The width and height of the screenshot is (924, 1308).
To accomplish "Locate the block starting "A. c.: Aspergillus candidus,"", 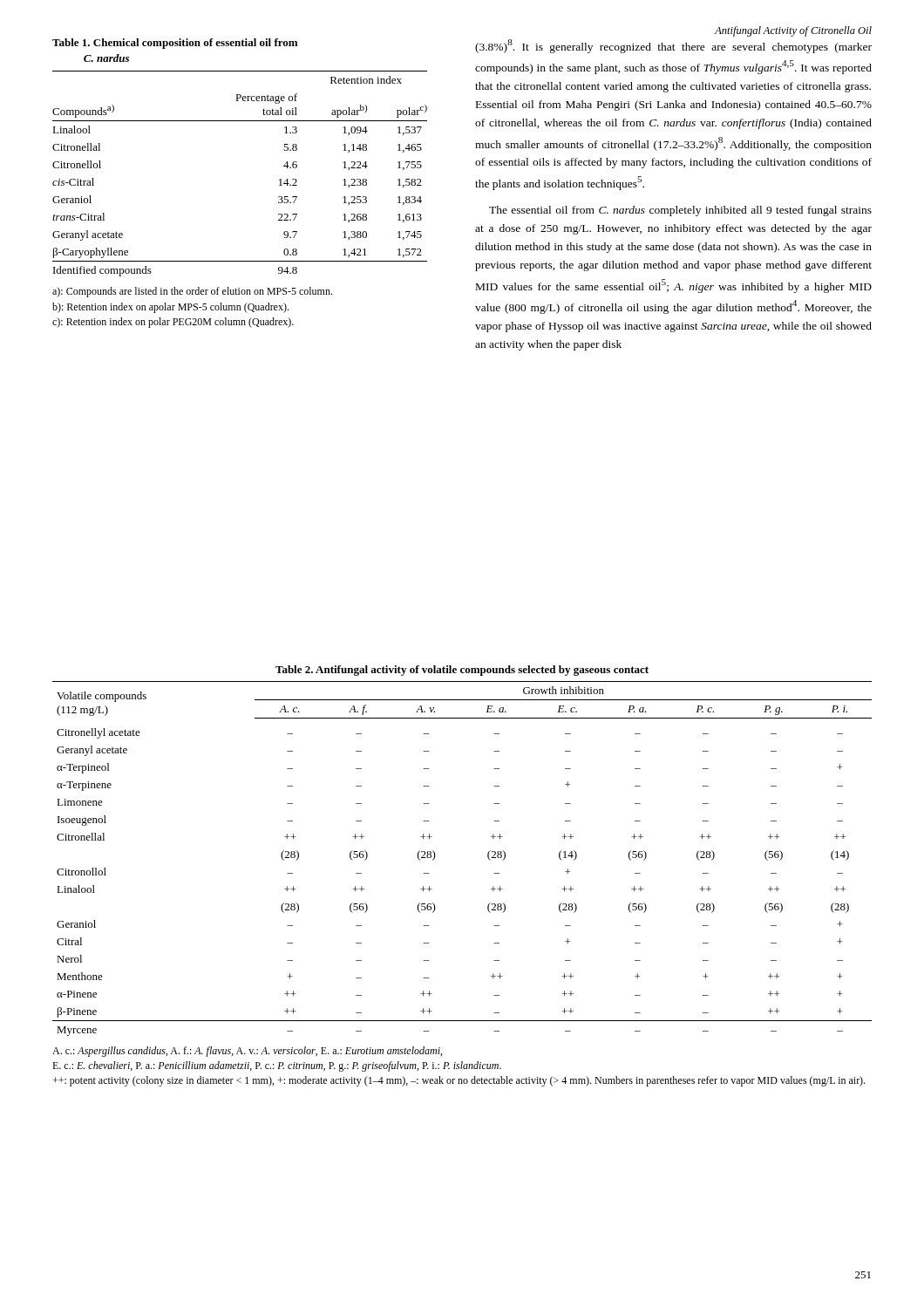I will coord(459,1065).
